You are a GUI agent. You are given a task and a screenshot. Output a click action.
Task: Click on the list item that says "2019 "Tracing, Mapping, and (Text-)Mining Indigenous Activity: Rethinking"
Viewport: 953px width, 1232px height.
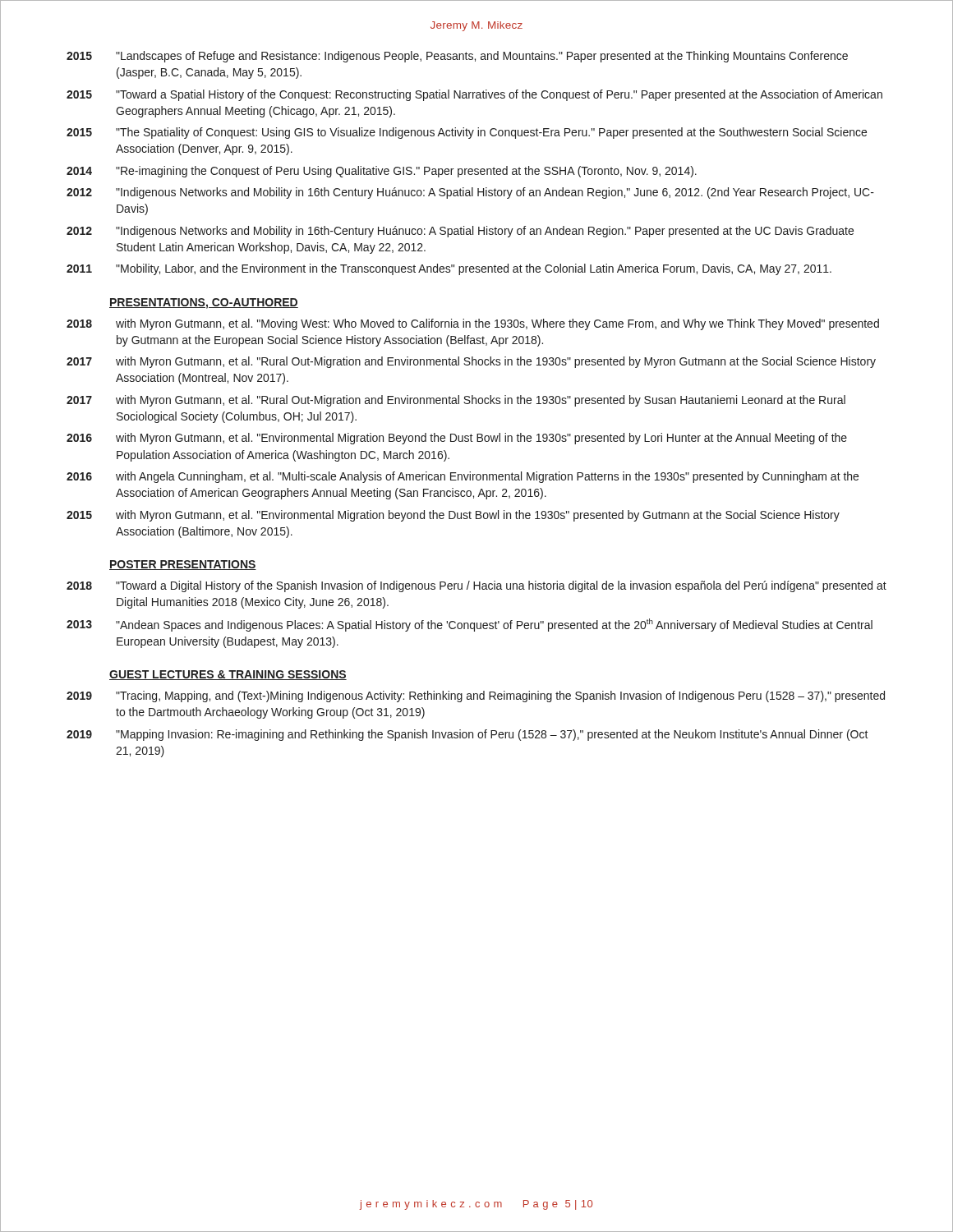tap(476, 704)
